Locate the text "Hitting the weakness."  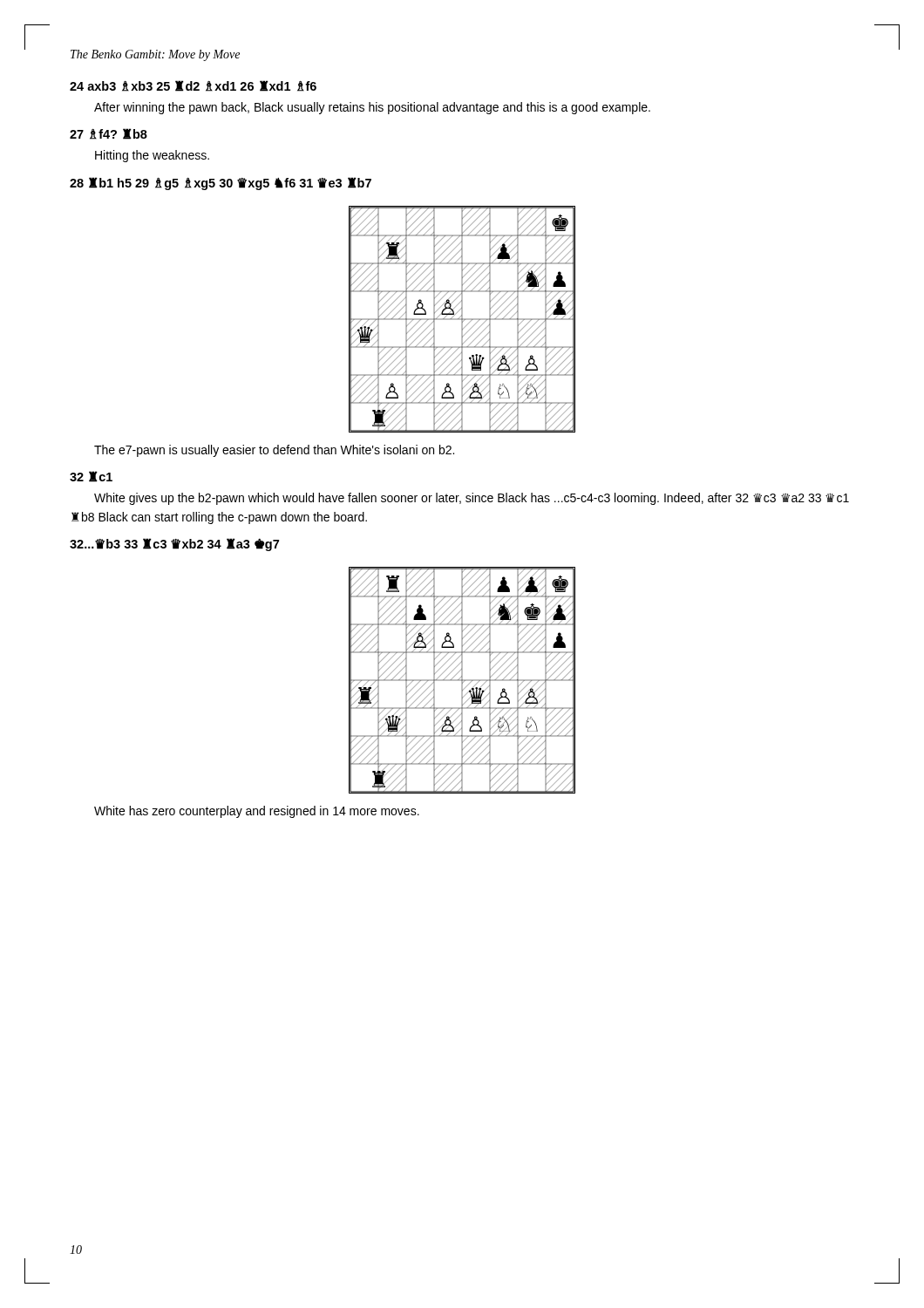click(152, 155)
